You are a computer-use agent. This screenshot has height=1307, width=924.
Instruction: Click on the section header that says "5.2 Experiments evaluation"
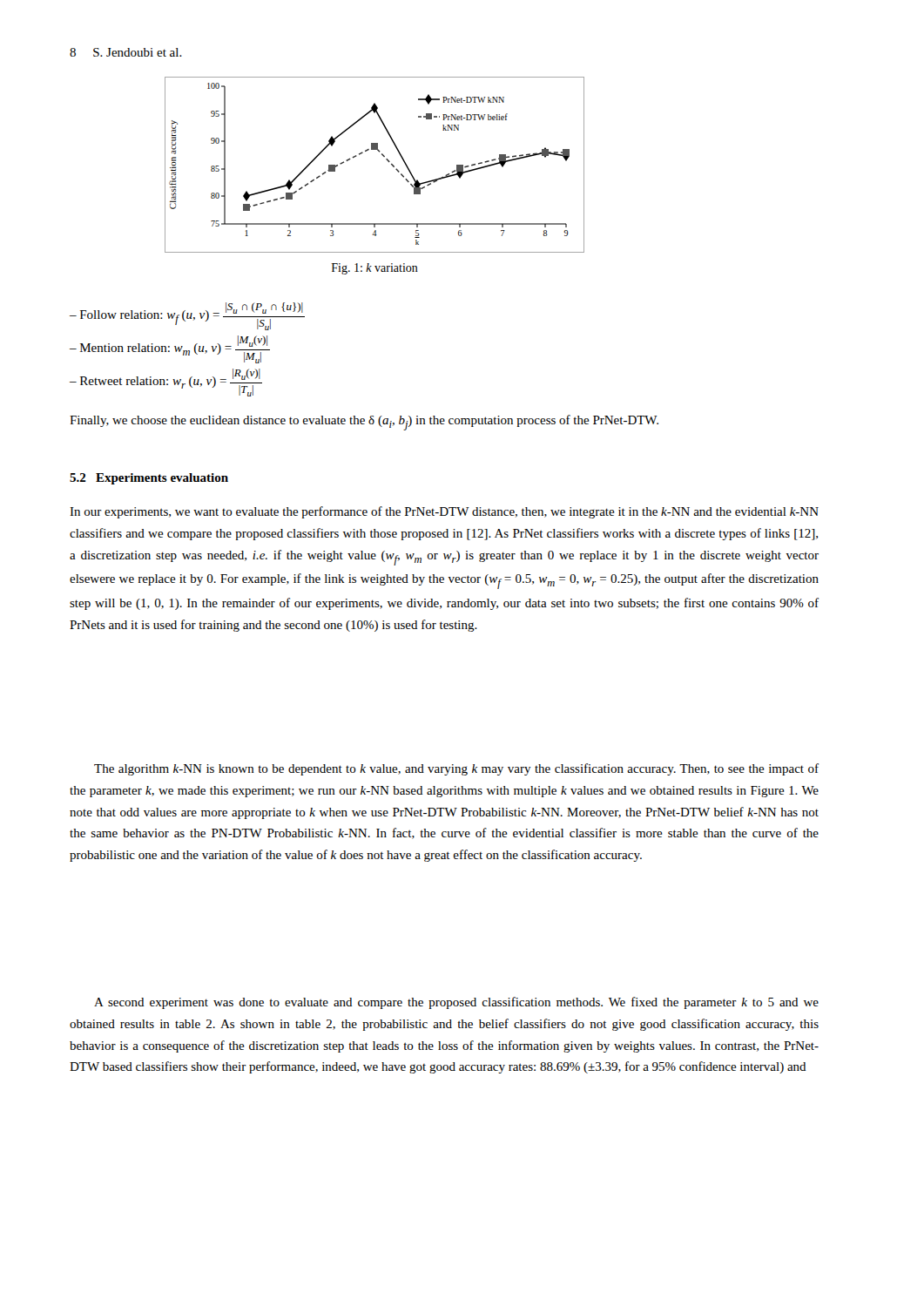149,478
